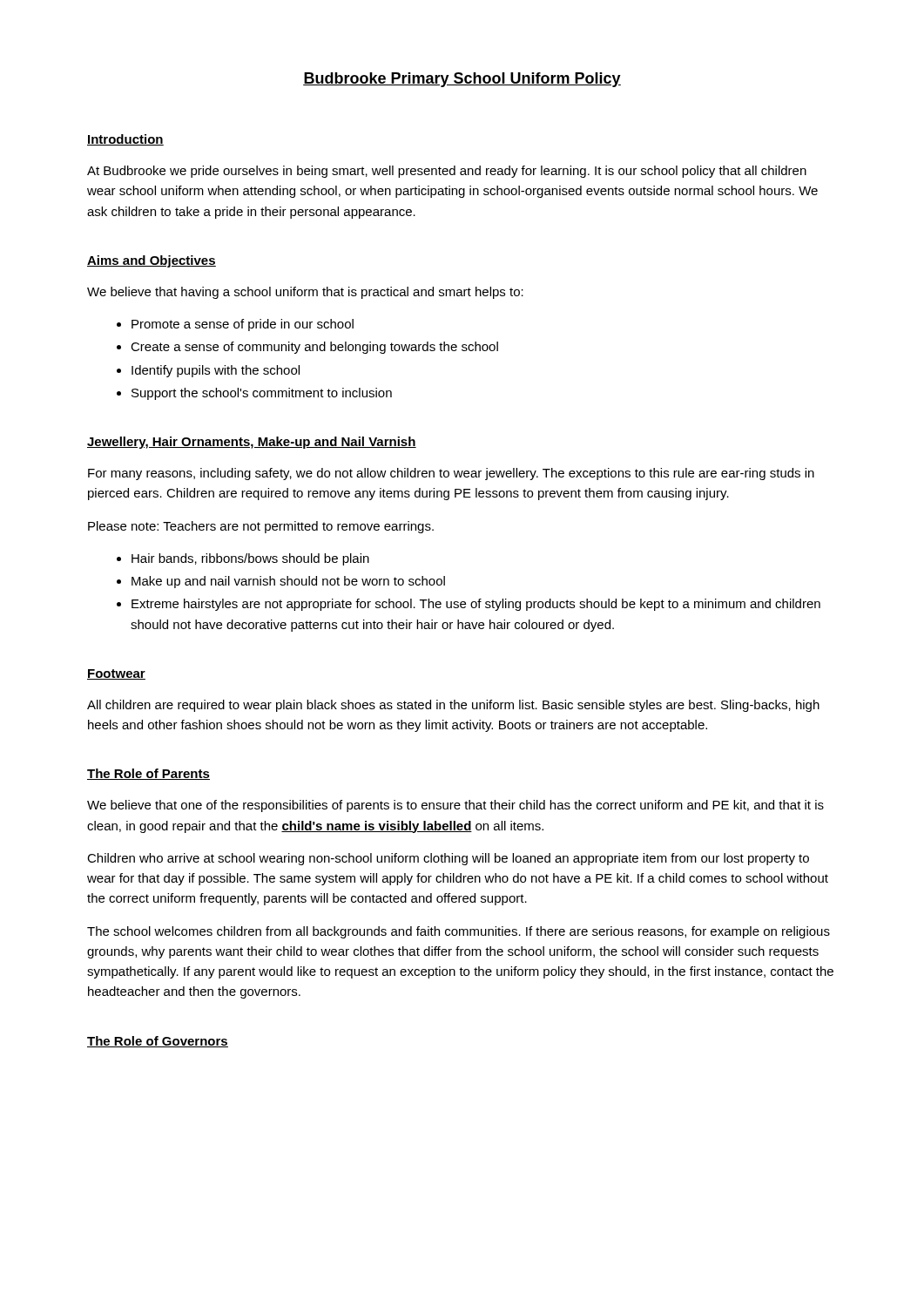924x1307 pixels.
Task: Locate the text "The Role of Governors"
Action: pos(158,1040)
